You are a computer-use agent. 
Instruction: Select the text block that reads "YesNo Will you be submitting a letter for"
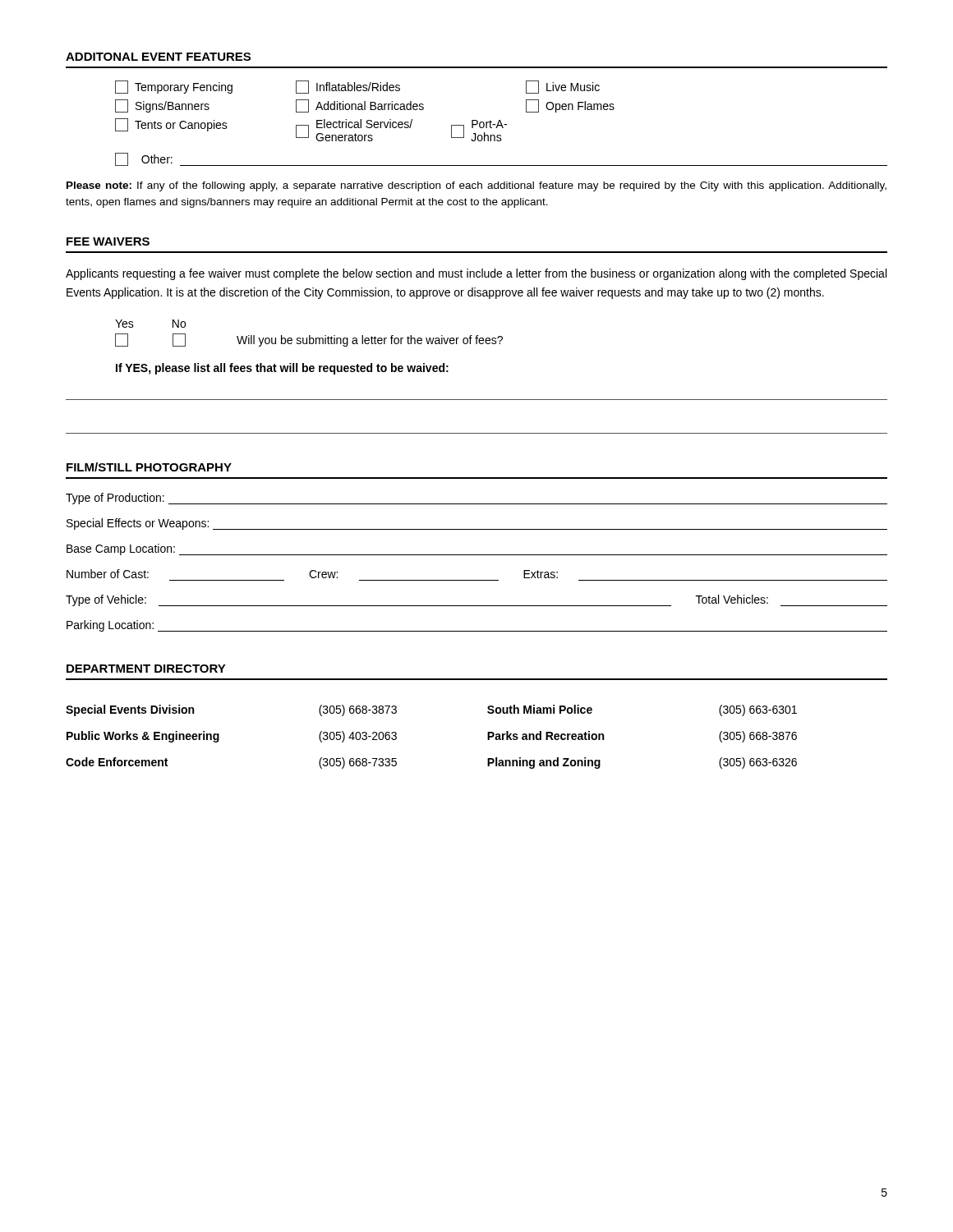click(x=122, y=323)
